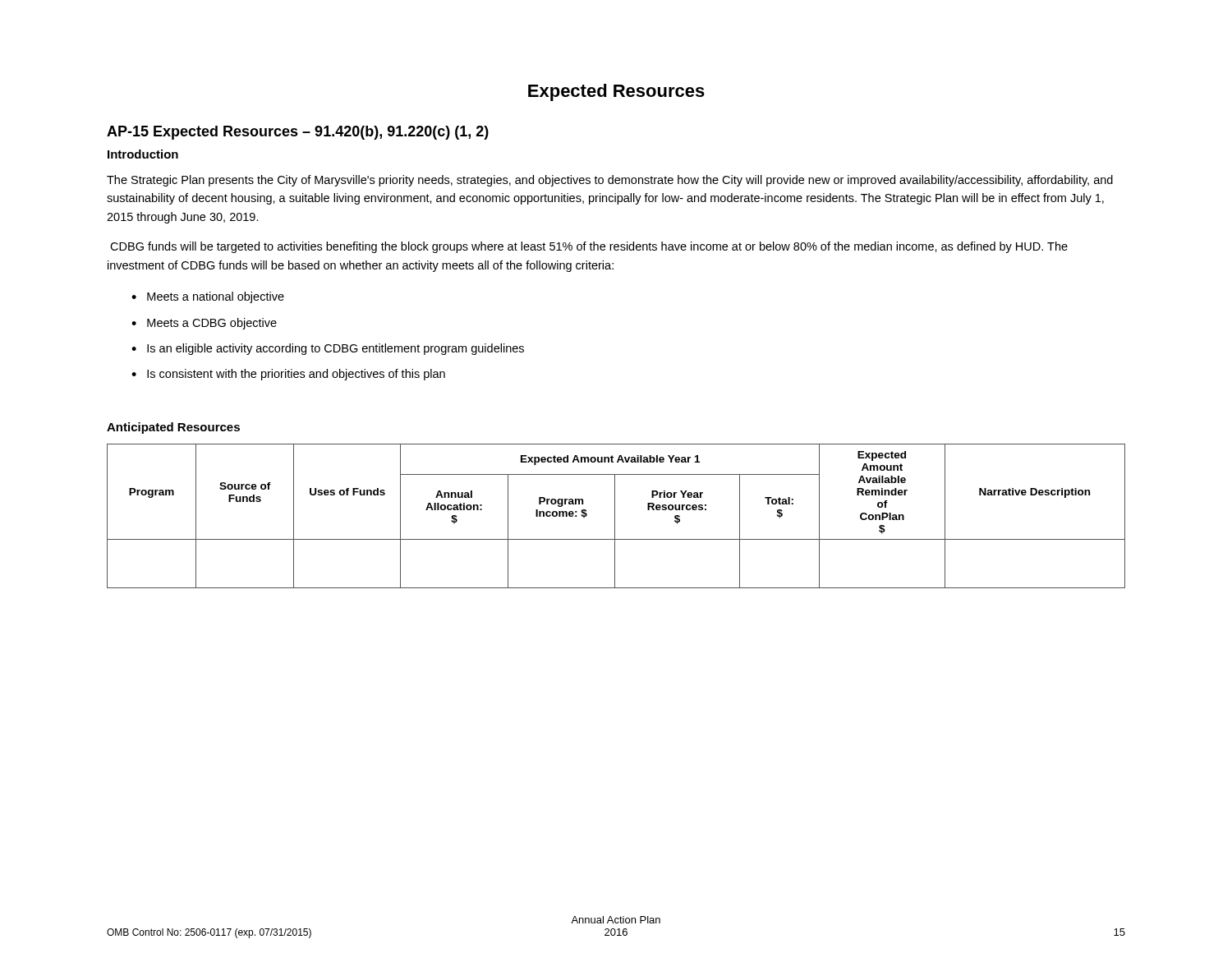Locate the table with the text "Program Income: $"

pos(616,516)
